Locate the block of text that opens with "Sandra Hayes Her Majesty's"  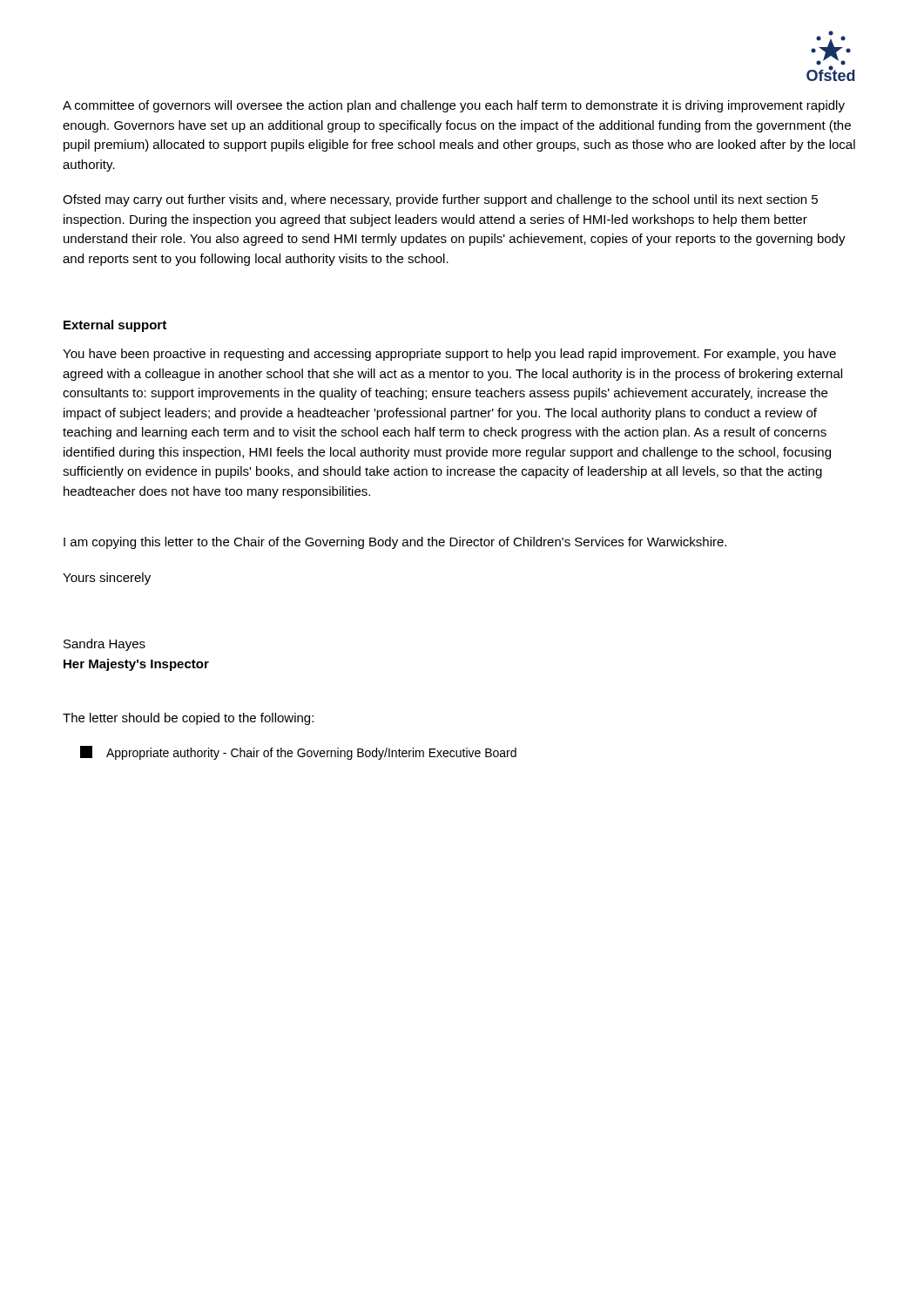pos(136,653)
